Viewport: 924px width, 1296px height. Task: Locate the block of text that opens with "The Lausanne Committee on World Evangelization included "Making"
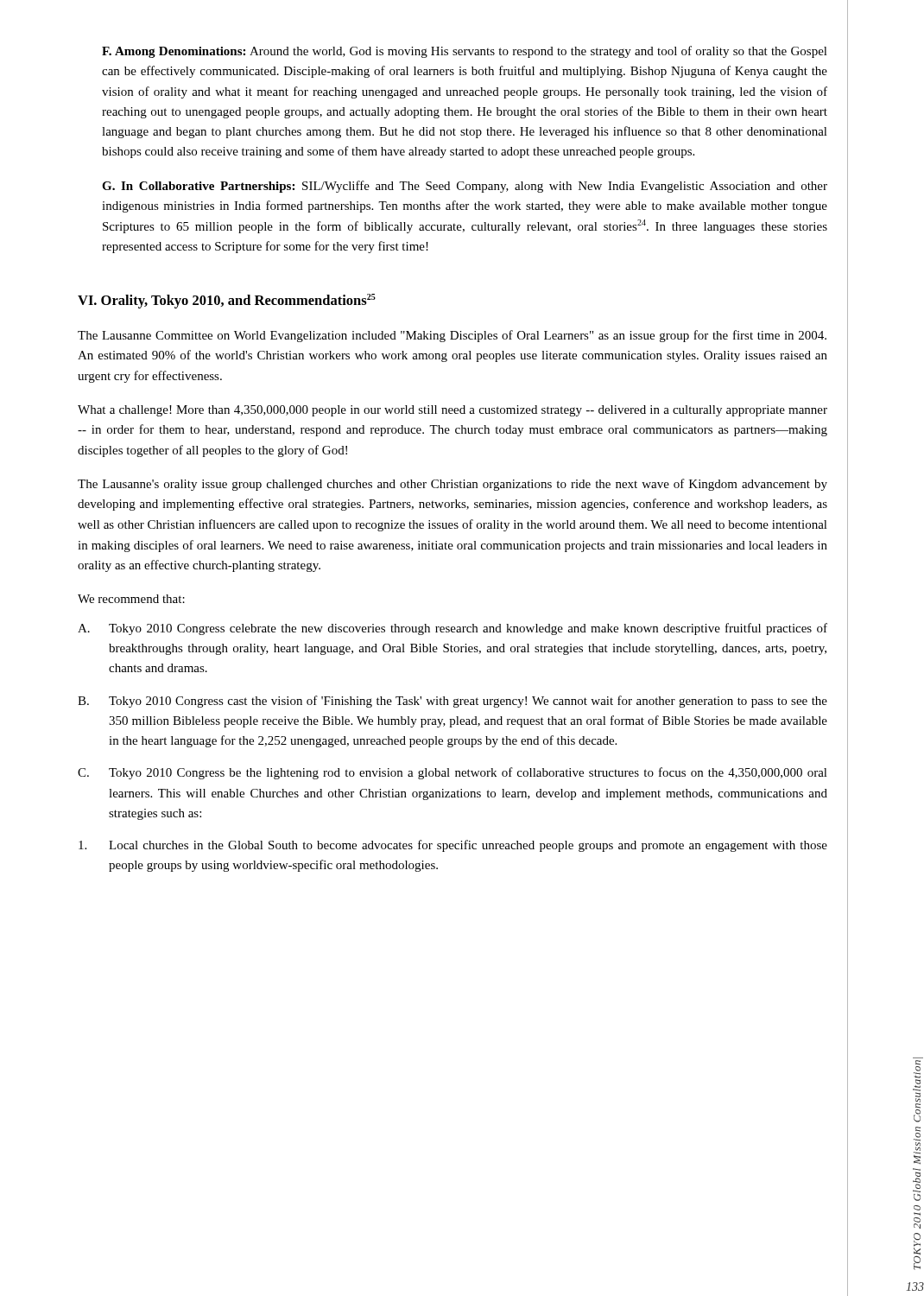[x=452, y=355]
